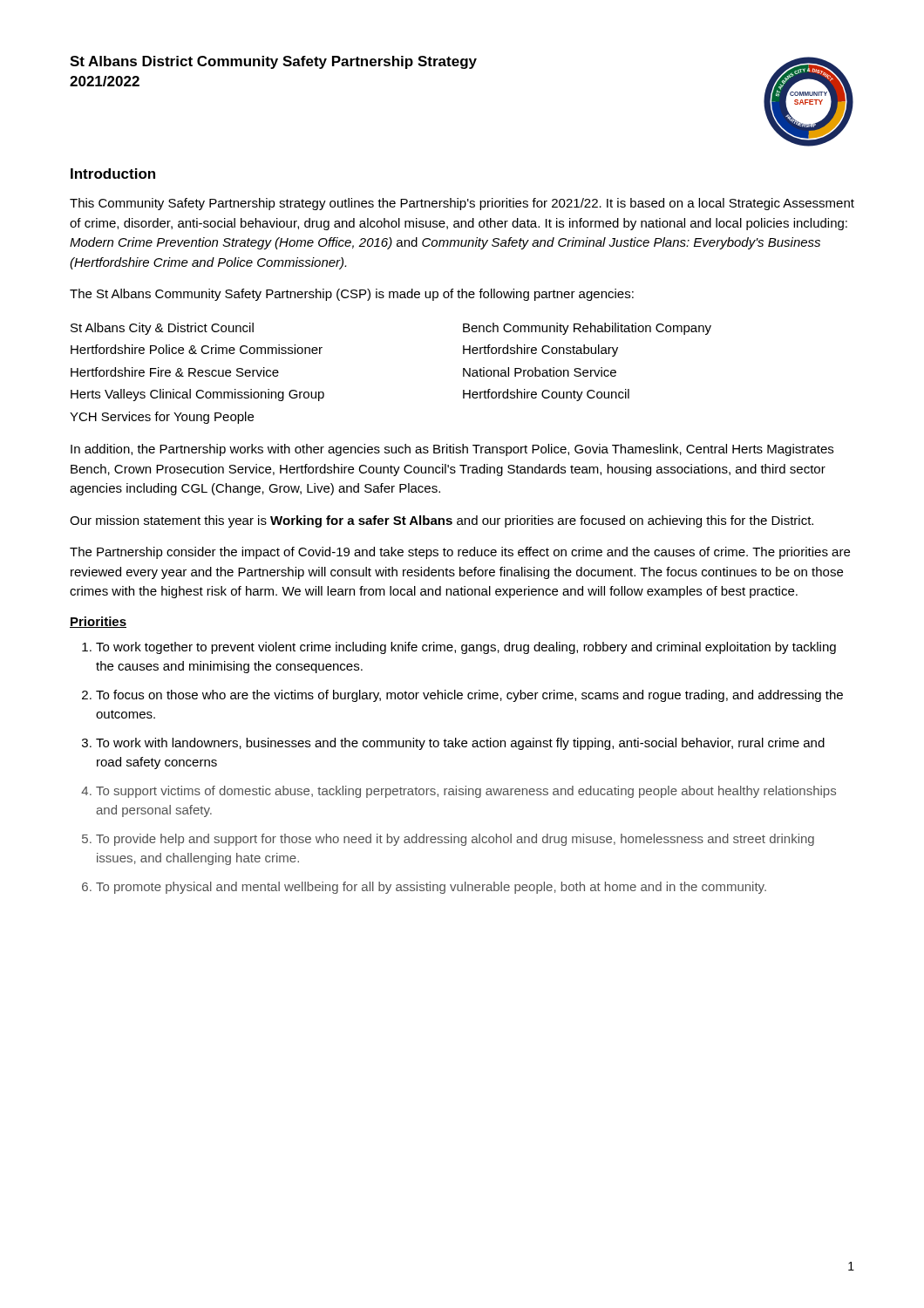Select the list item containing "Hertfordshire Police &"

(x=196, y=349)
